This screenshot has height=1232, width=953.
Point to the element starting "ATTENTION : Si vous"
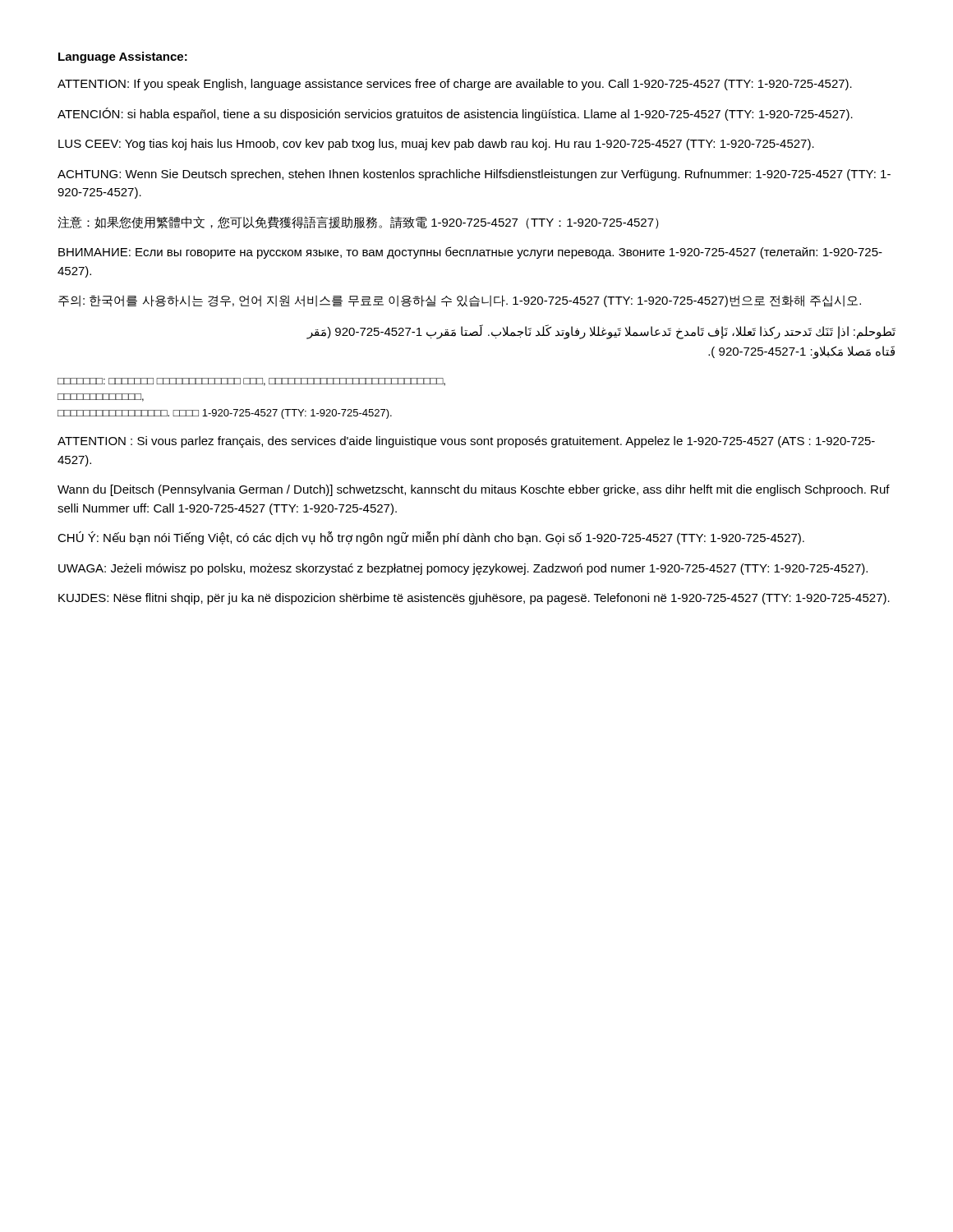466,450
